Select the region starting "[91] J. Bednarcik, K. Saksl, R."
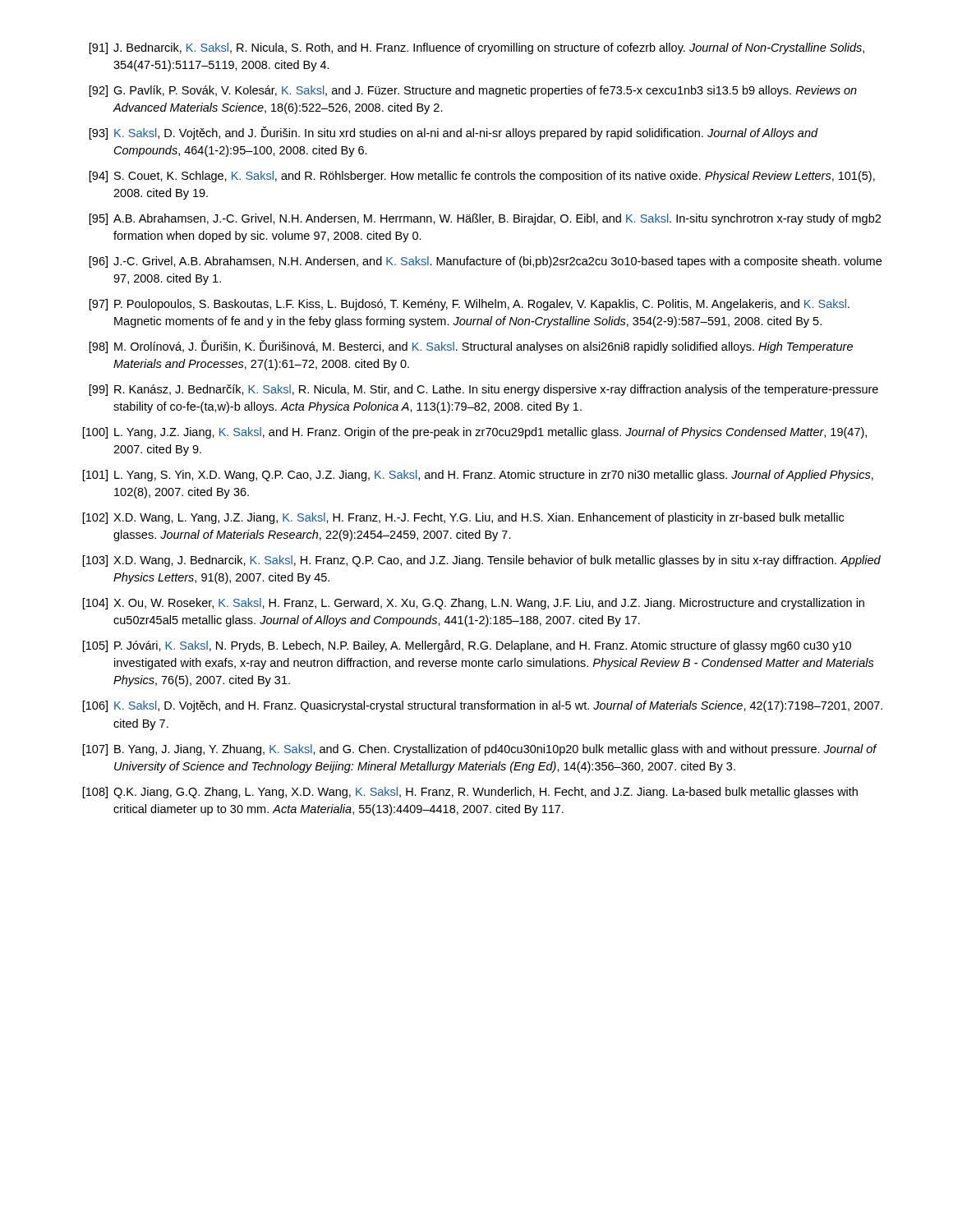The width and height of the screenshot is (953, 1232). tap(476, 57)
